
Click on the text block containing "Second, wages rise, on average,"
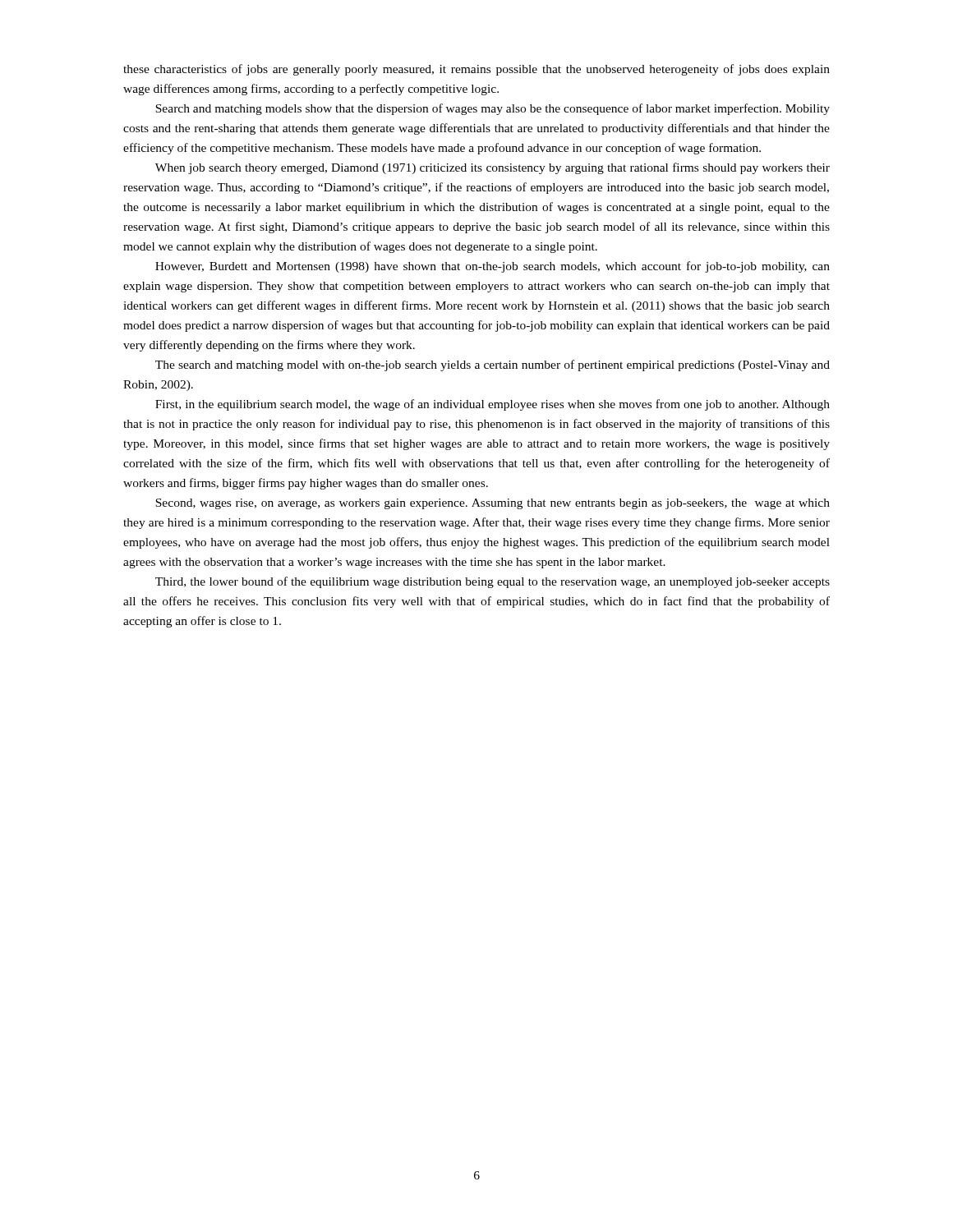pyautogui.click(x=476, y=533)
